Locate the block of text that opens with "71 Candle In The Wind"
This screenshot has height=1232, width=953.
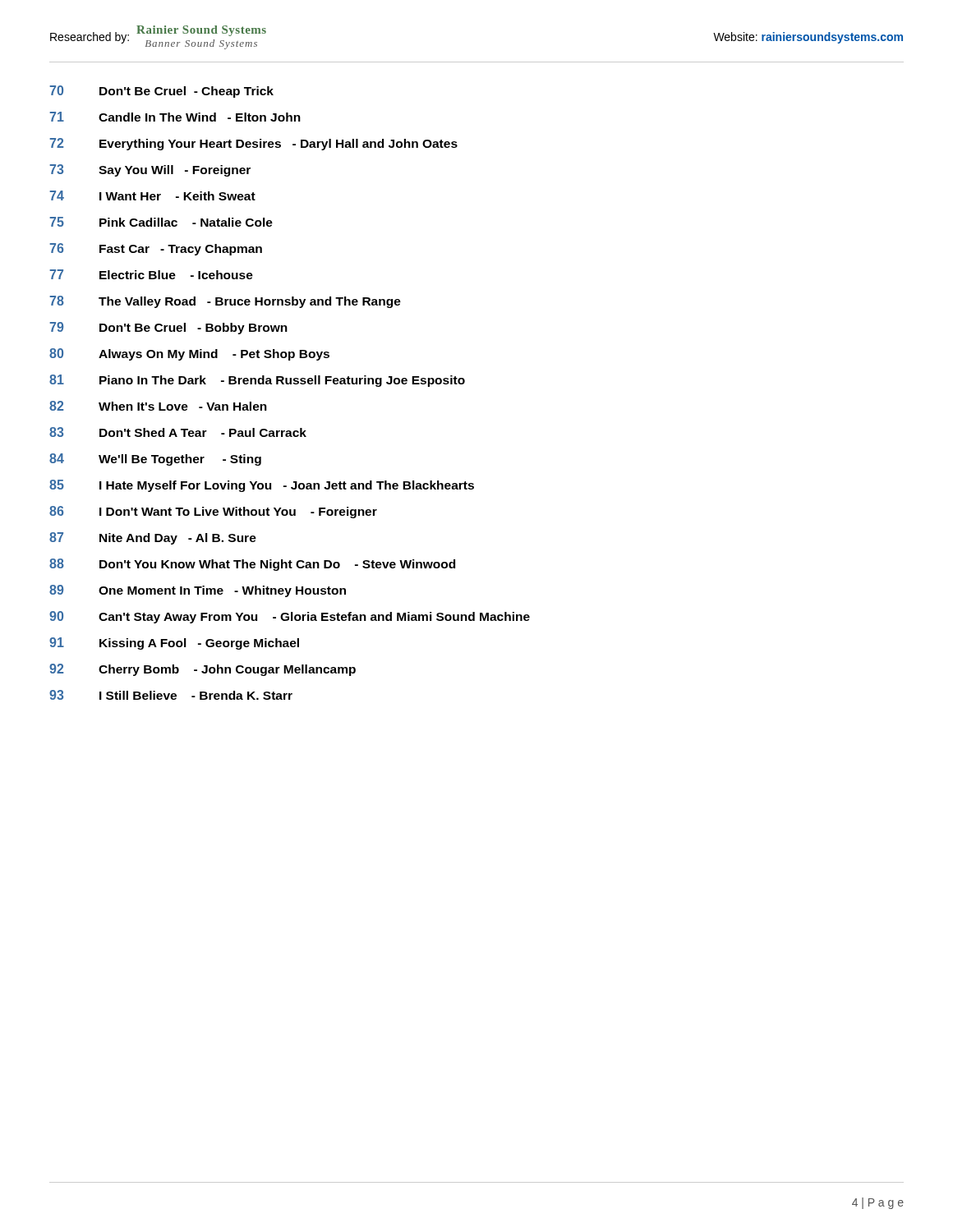(175, 117)
